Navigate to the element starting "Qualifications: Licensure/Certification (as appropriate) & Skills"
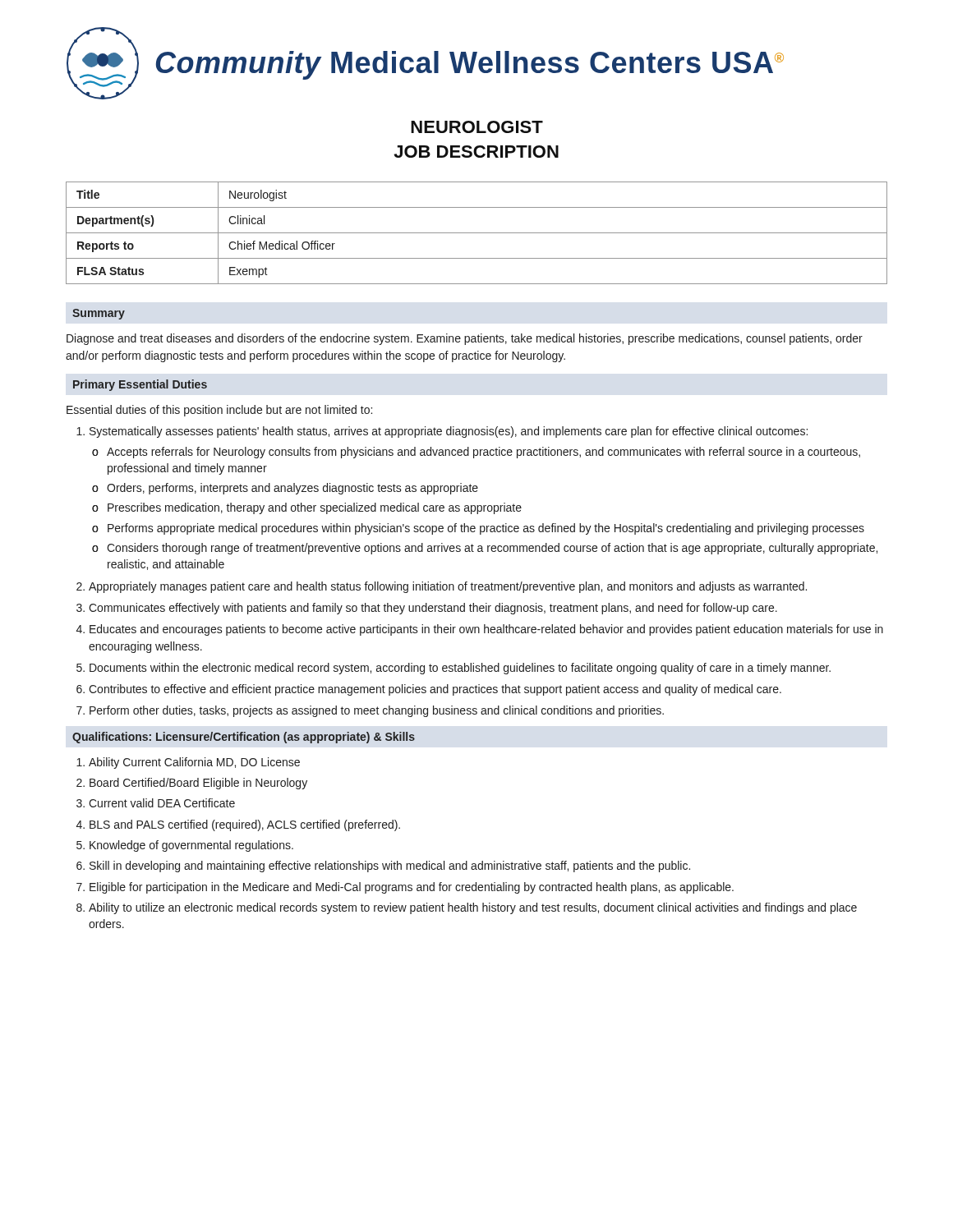The image size is (953, 1232). click(x=244, y=736)
